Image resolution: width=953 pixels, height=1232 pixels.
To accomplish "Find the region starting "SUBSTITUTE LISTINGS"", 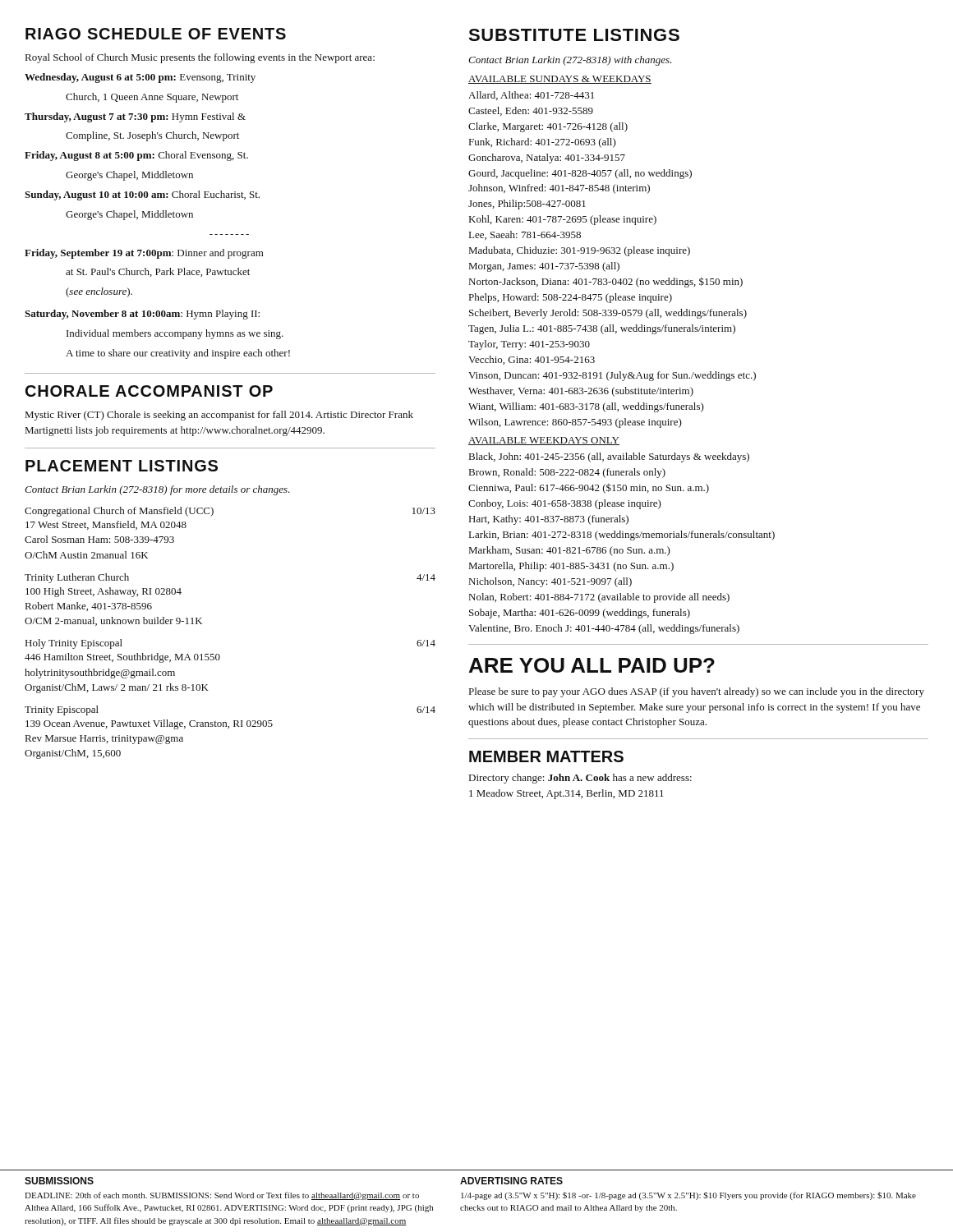I will (574, 35).
